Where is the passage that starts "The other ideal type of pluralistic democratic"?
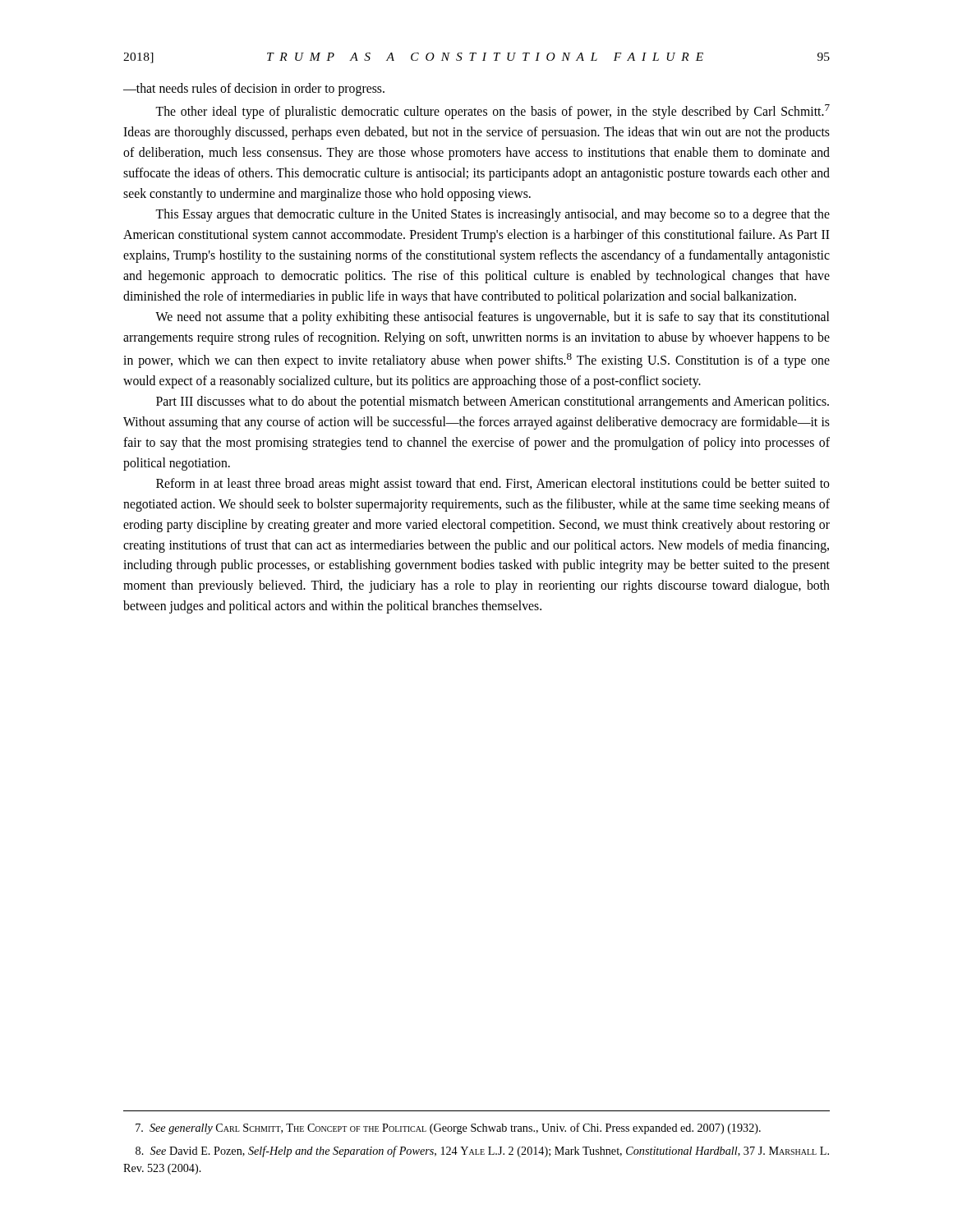The image size is (953, 1232). pos(476,152)
